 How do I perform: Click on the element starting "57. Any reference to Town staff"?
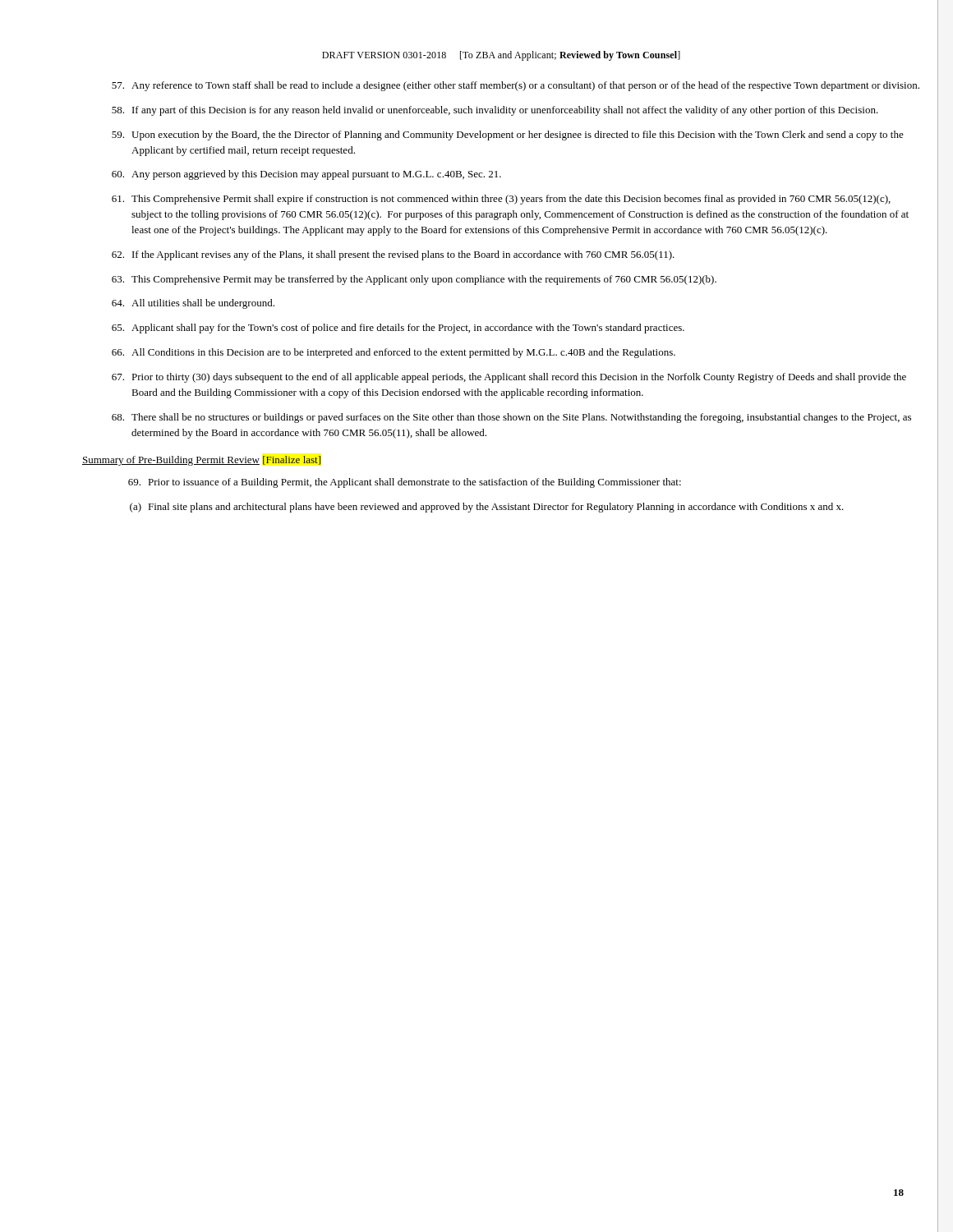click(x=501, y=86)
